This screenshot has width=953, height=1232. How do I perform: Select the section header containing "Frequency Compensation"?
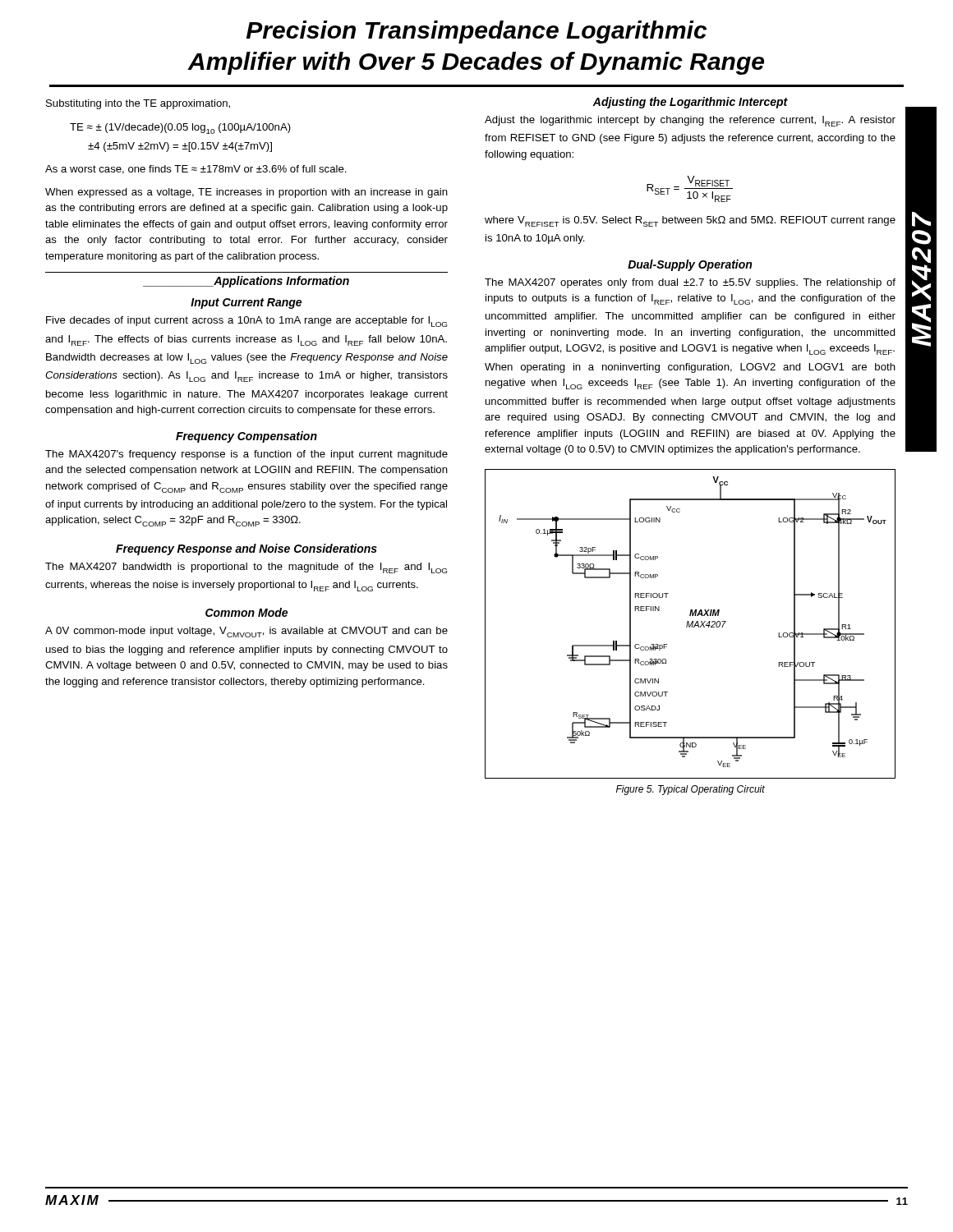[x=246, y=436]
